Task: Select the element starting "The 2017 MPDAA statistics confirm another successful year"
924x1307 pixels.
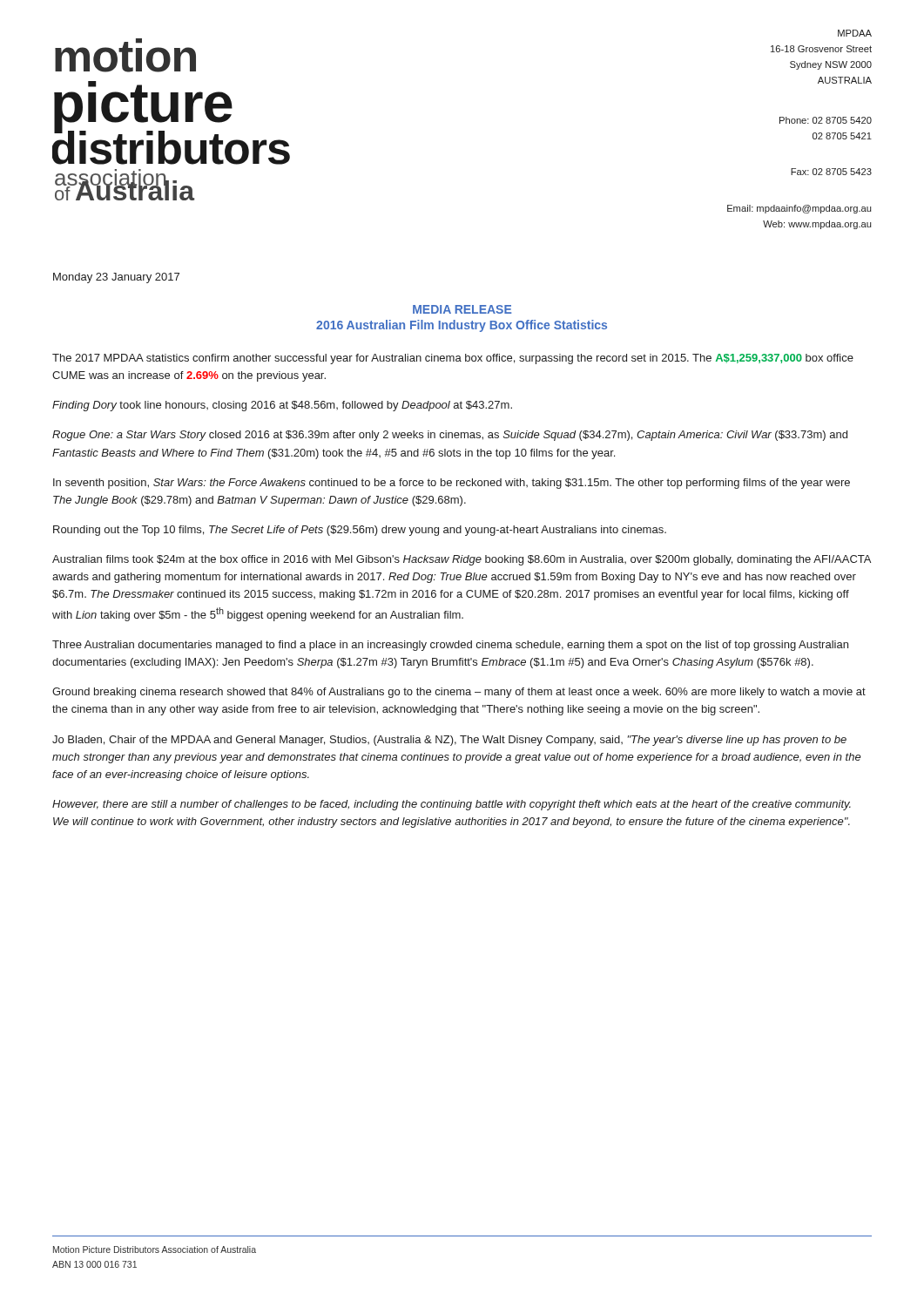Action: 453,366
